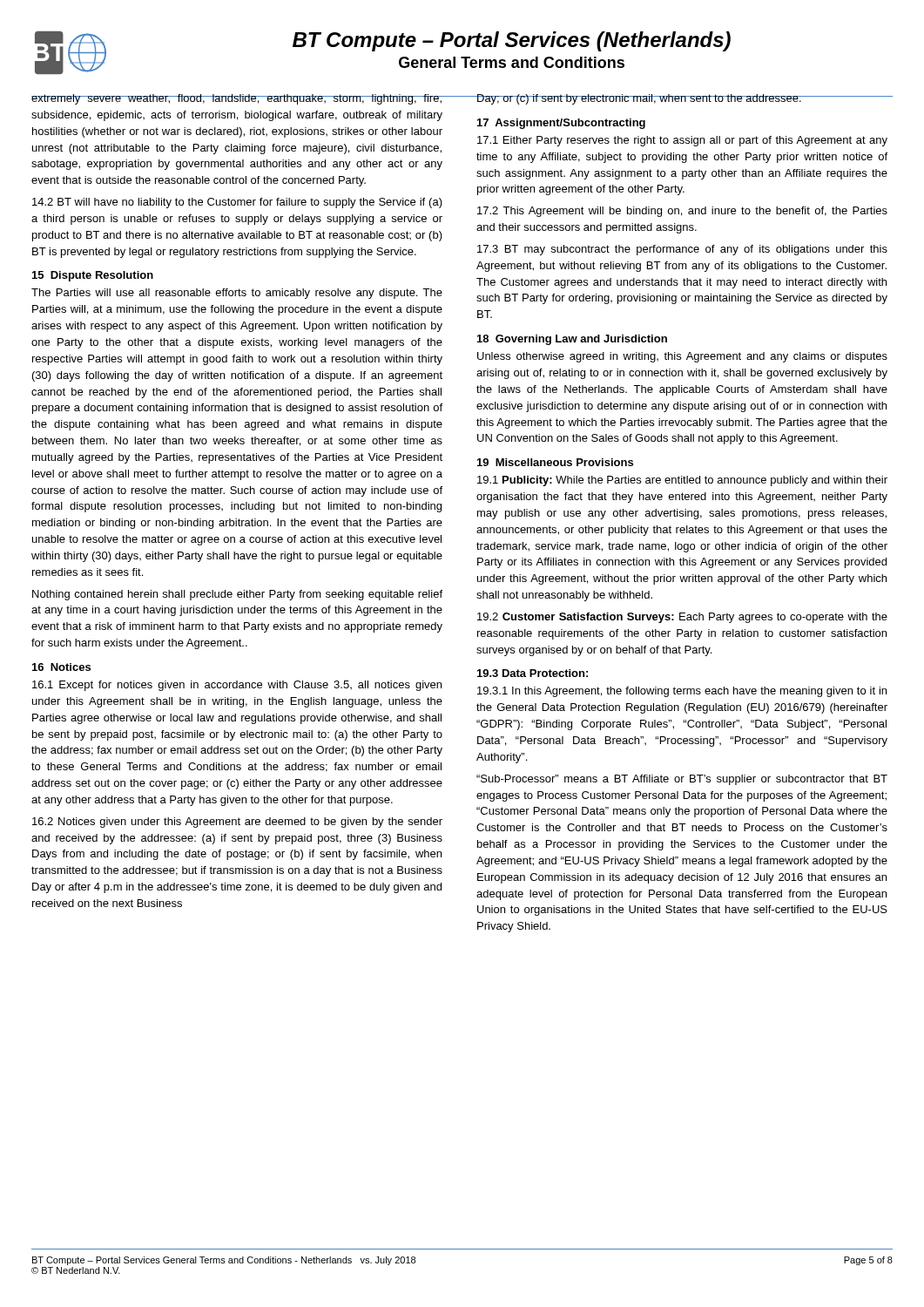Point to the element starting "2 This Agreement will be binding on,"
The width and height of the screenshot is (924, 1307).
tap(682, 219)
